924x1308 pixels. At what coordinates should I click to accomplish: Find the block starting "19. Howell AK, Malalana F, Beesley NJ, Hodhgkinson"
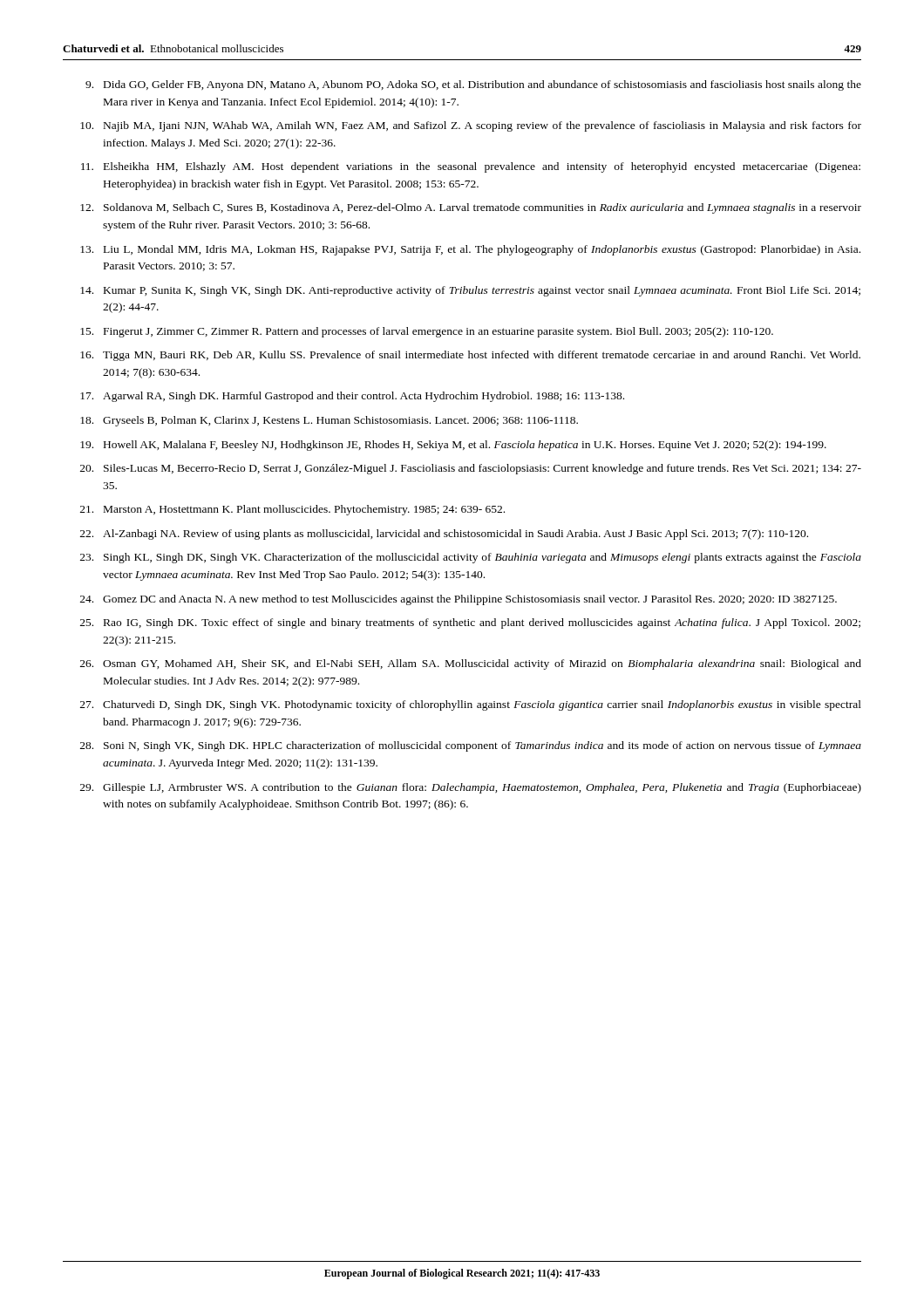pos(462,444)
